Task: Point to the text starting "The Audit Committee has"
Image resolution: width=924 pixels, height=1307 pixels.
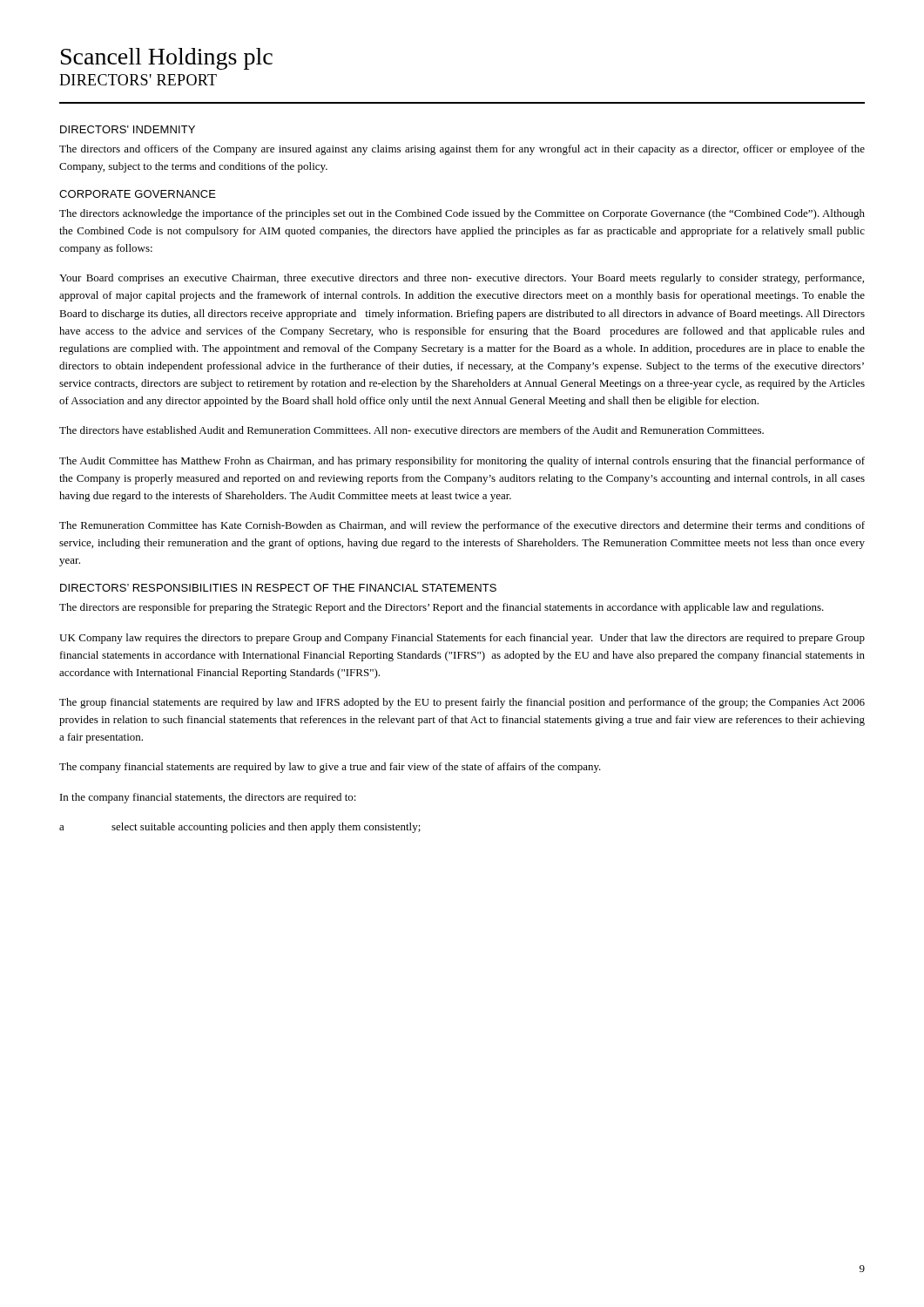Action: (x=462, y=478)
